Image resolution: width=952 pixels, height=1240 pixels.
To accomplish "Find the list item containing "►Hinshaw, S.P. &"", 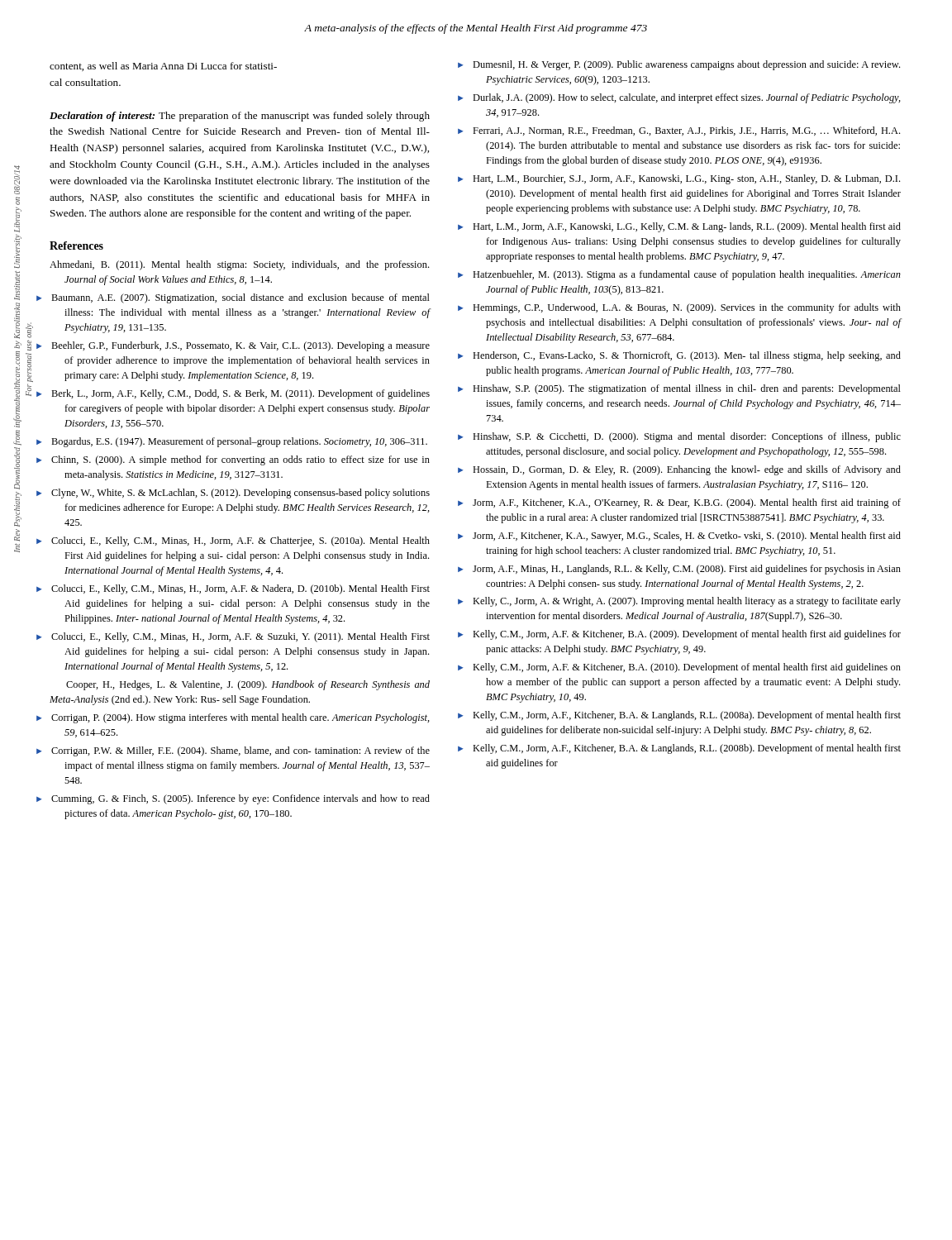I will tap(686, 444).
